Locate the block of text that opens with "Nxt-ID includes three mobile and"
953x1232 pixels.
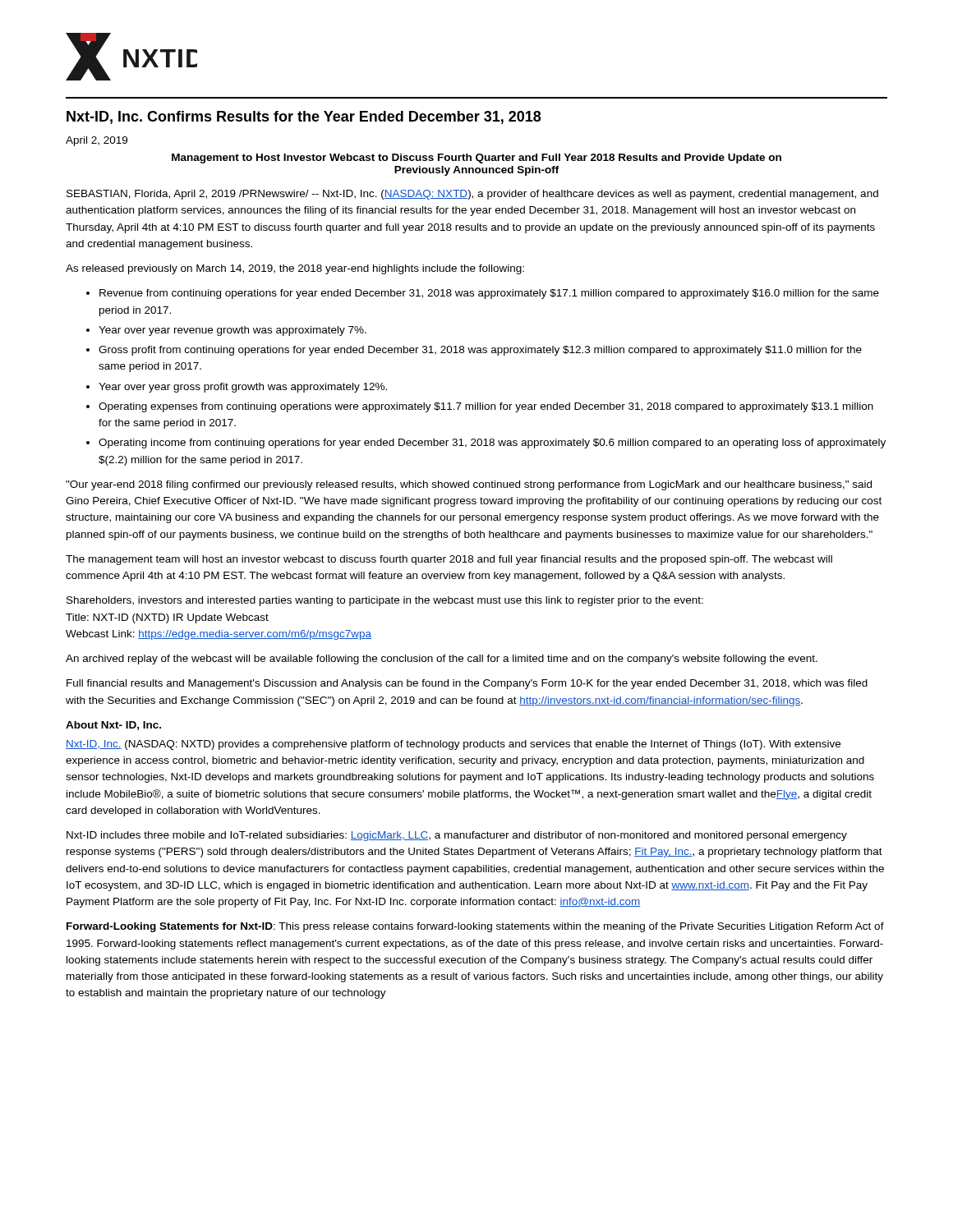475,868
